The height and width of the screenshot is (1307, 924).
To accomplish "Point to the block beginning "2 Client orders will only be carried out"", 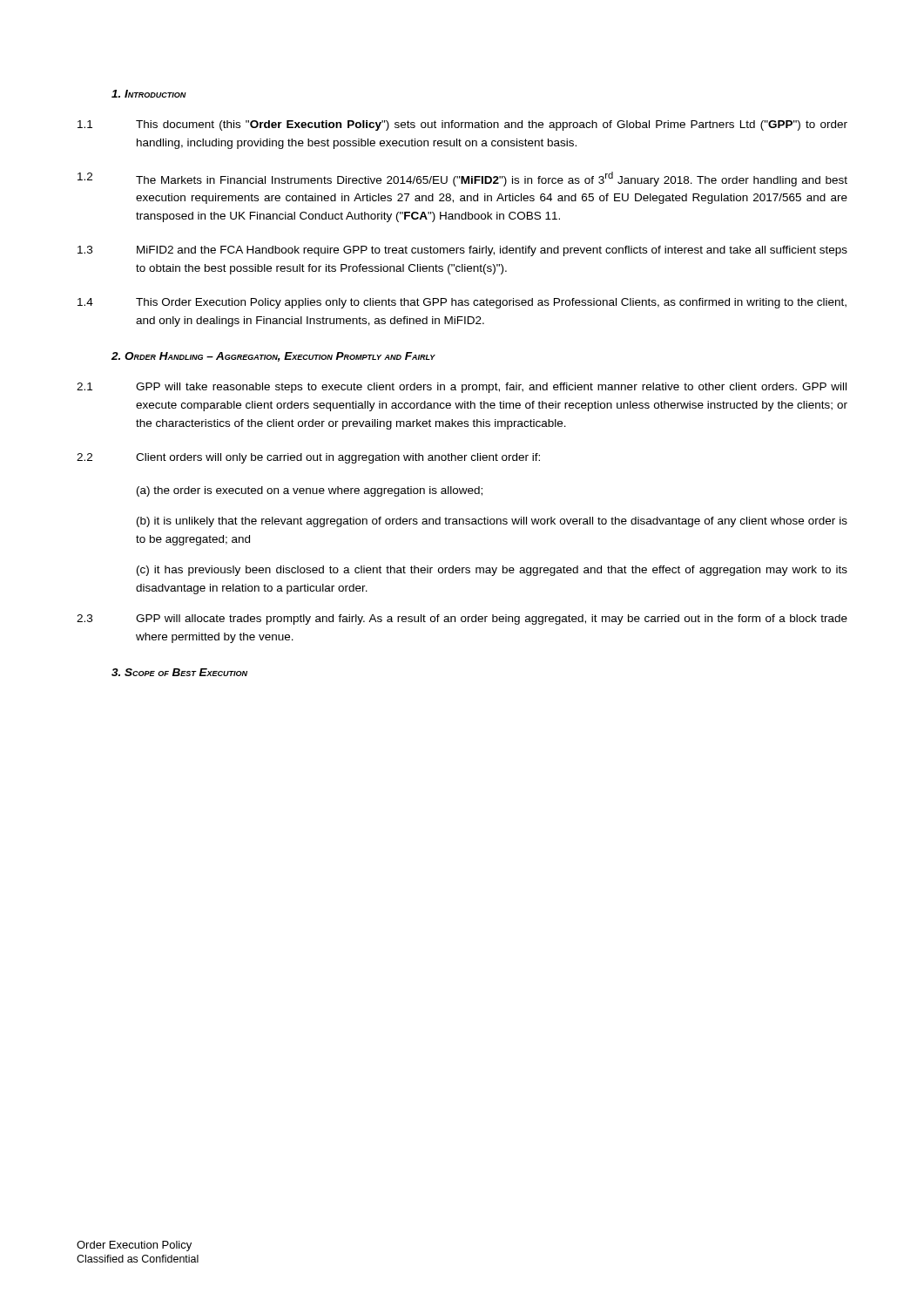I will (x=462, y=457).
